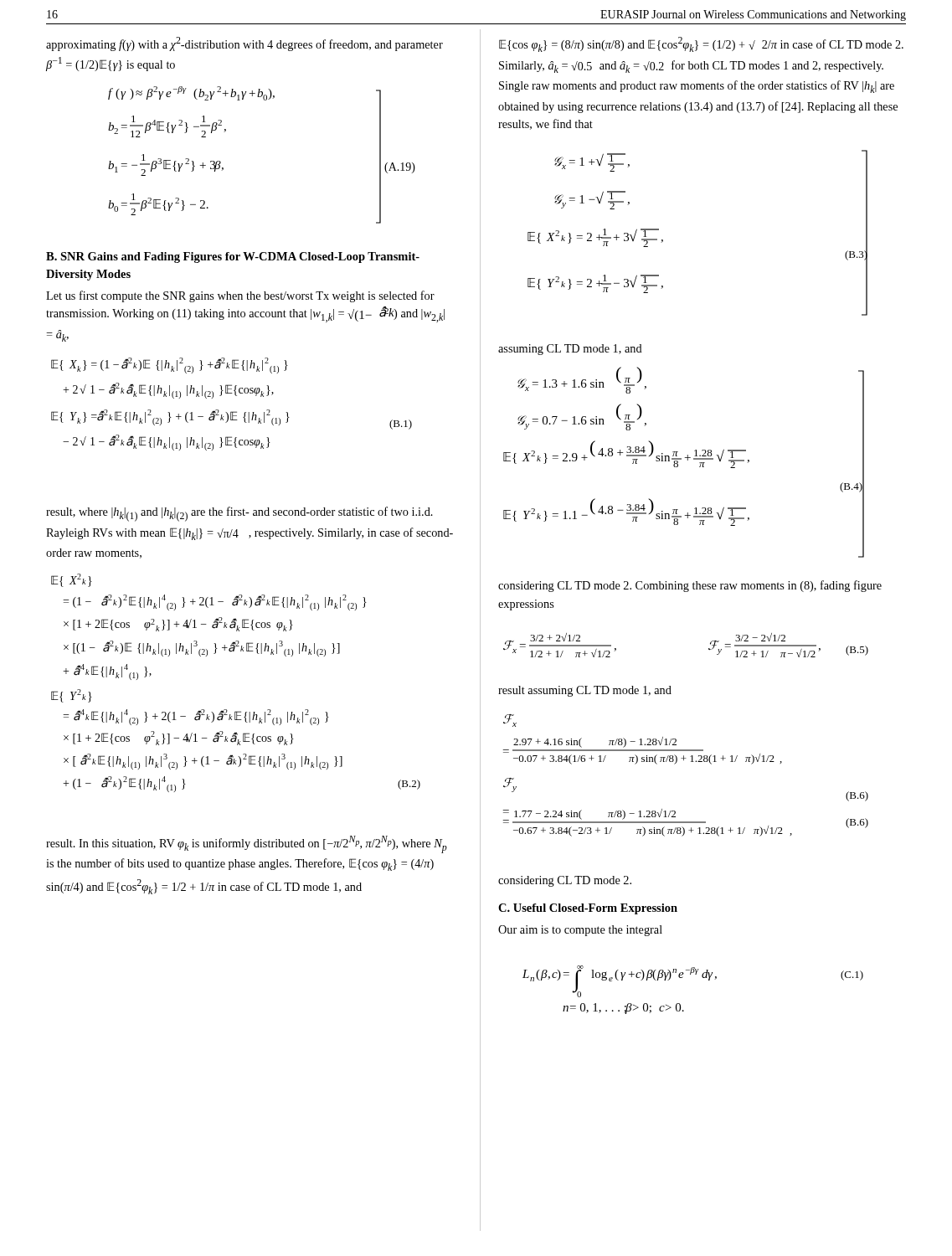Point to the block beginning "assuming CL TD mode"

pos(570,348)
